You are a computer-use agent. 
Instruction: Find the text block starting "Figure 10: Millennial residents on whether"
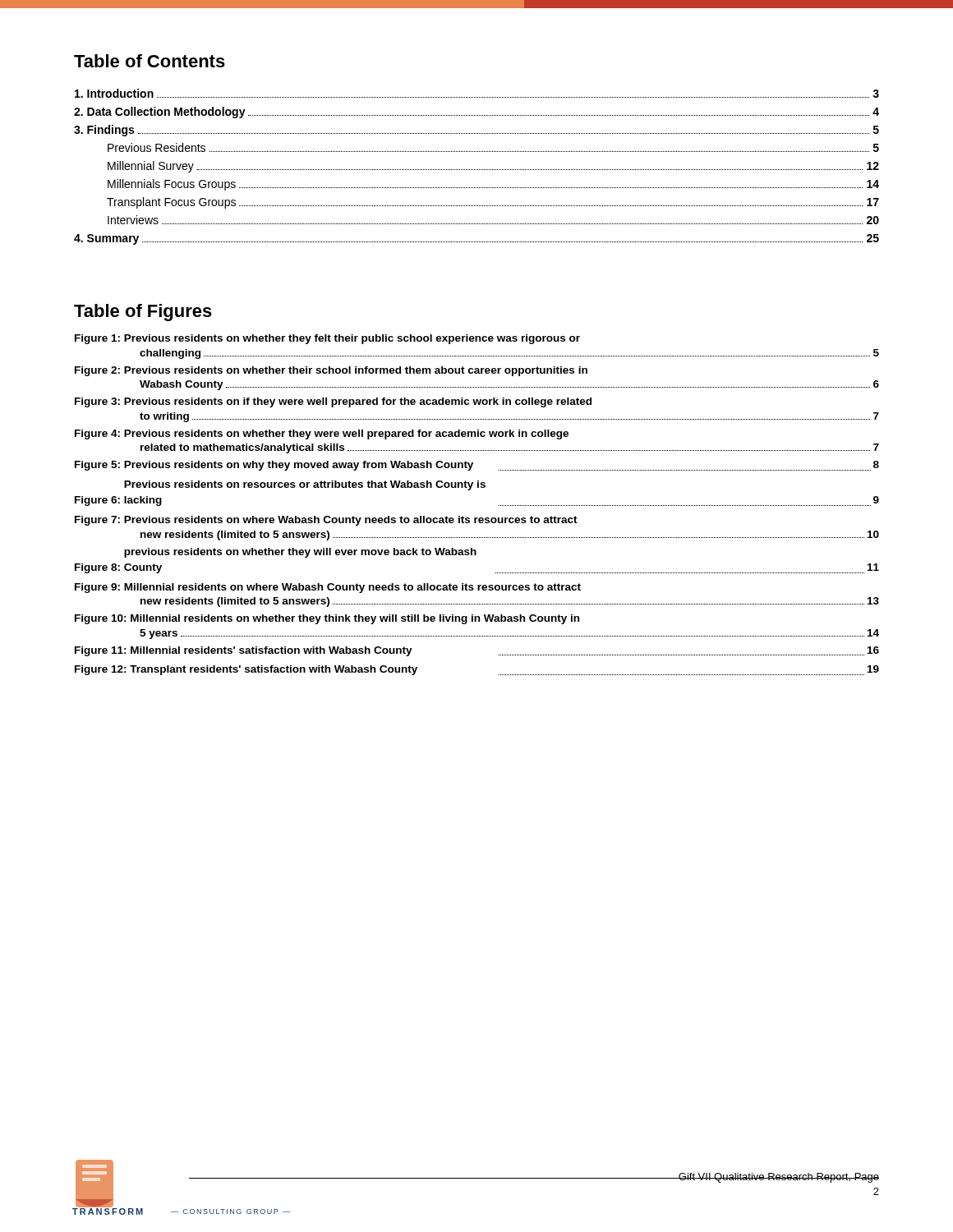click(x=476, y=625)
